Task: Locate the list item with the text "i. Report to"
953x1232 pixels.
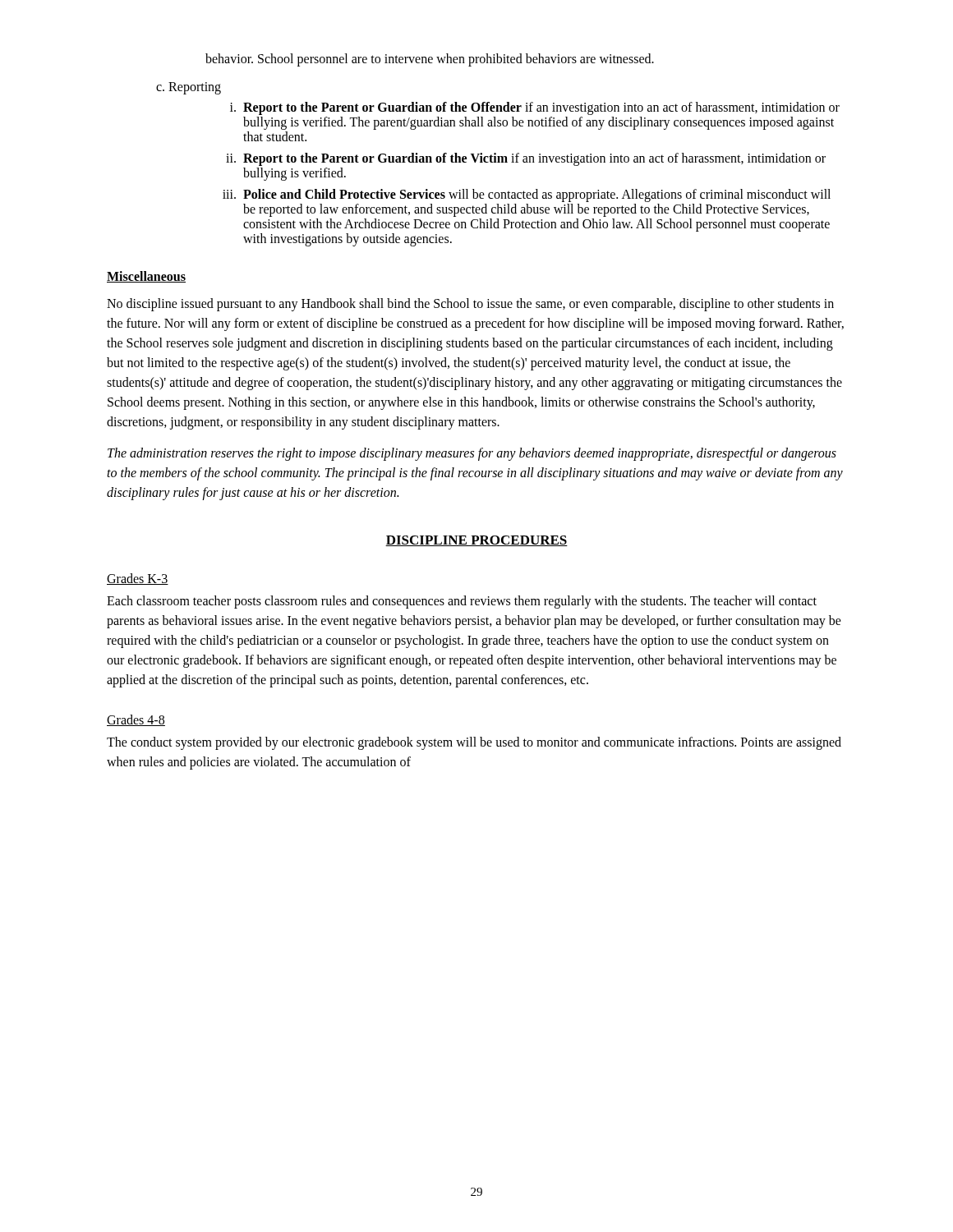Action: coord(526,122)
